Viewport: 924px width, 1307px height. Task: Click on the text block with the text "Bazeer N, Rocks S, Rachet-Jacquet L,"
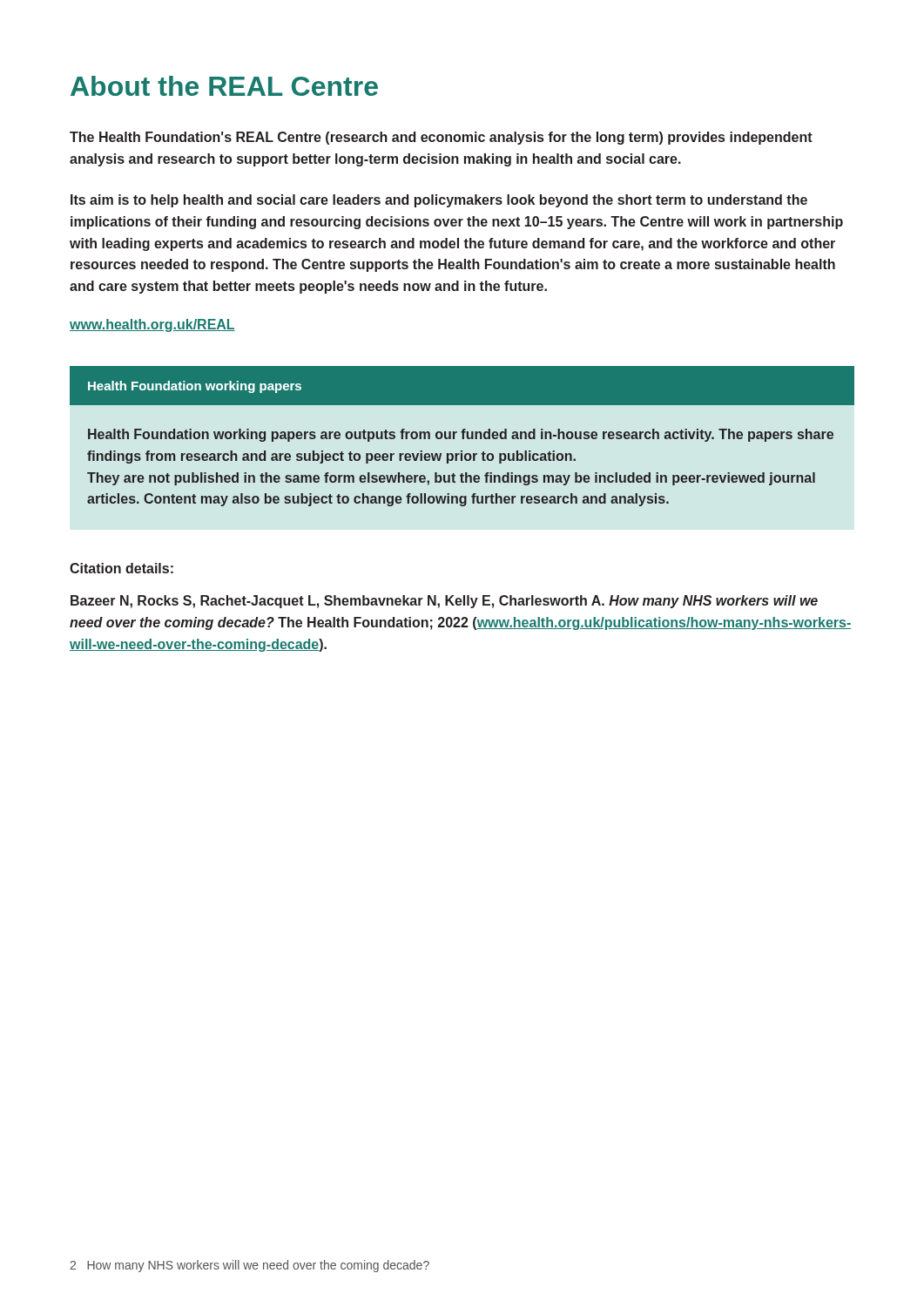click(x=462, y=623)
